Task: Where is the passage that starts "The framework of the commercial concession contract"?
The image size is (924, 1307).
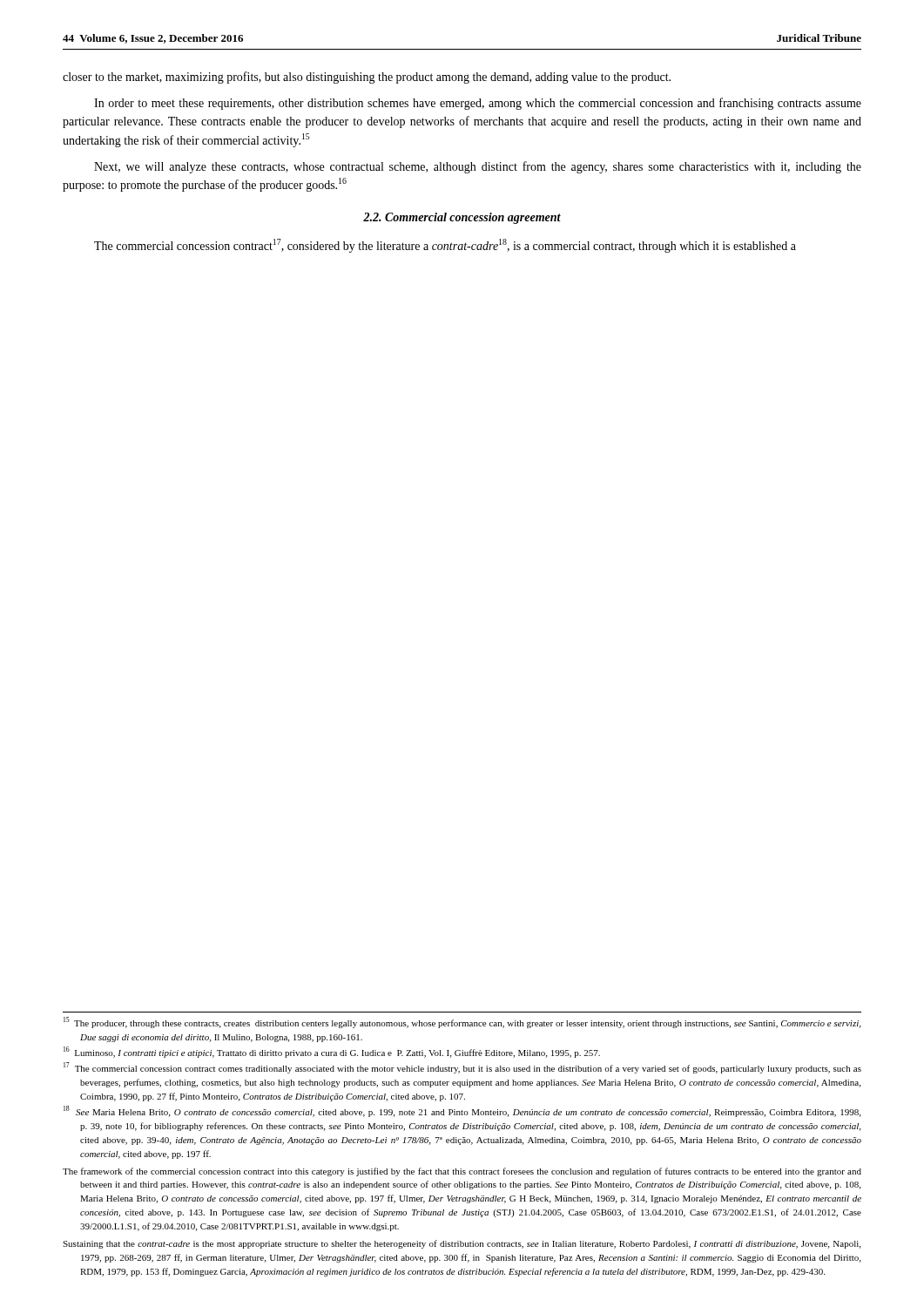Action: pos(462,1198)
